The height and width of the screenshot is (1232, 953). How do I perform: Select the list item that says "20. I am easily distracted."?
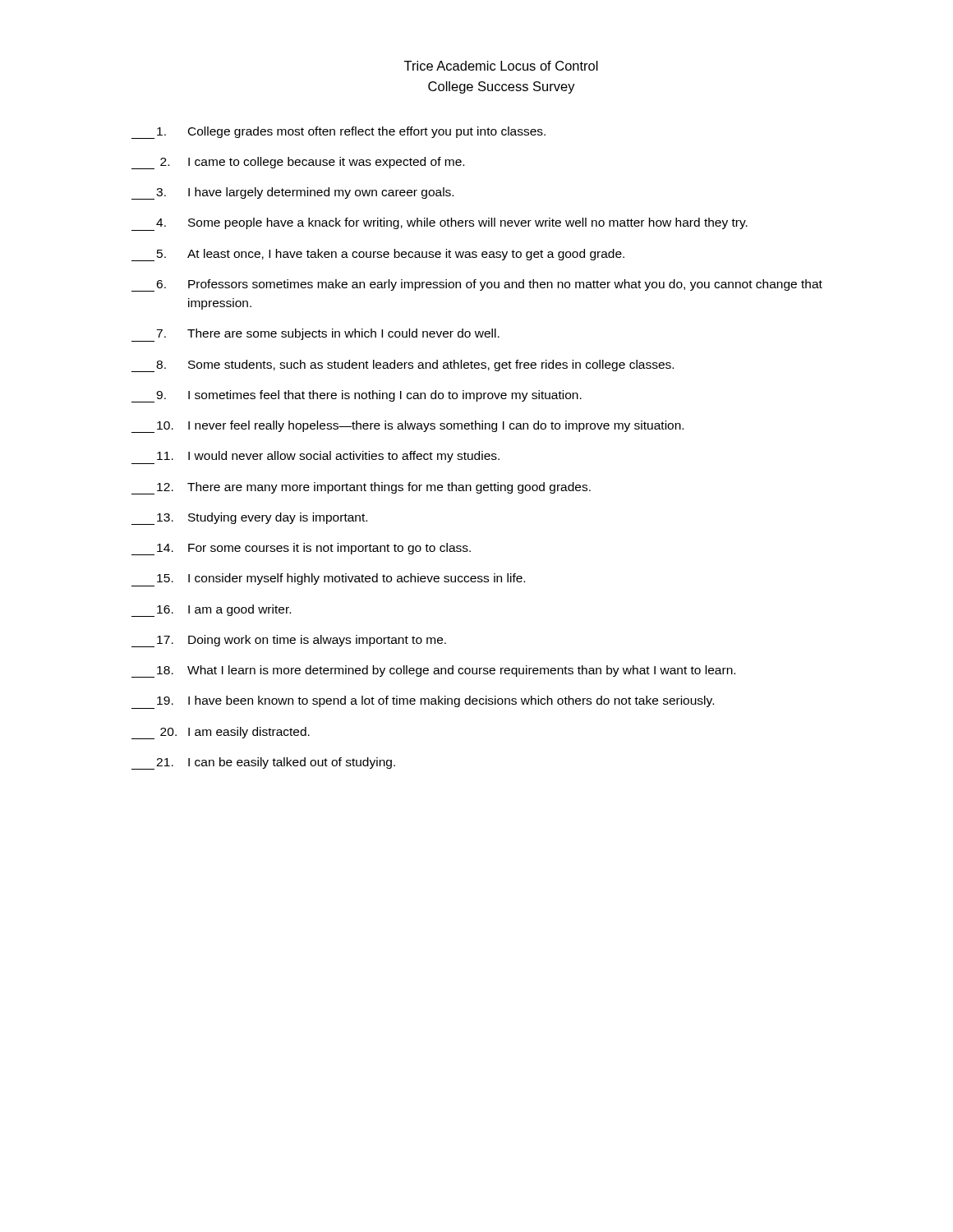tap(221, 733)
